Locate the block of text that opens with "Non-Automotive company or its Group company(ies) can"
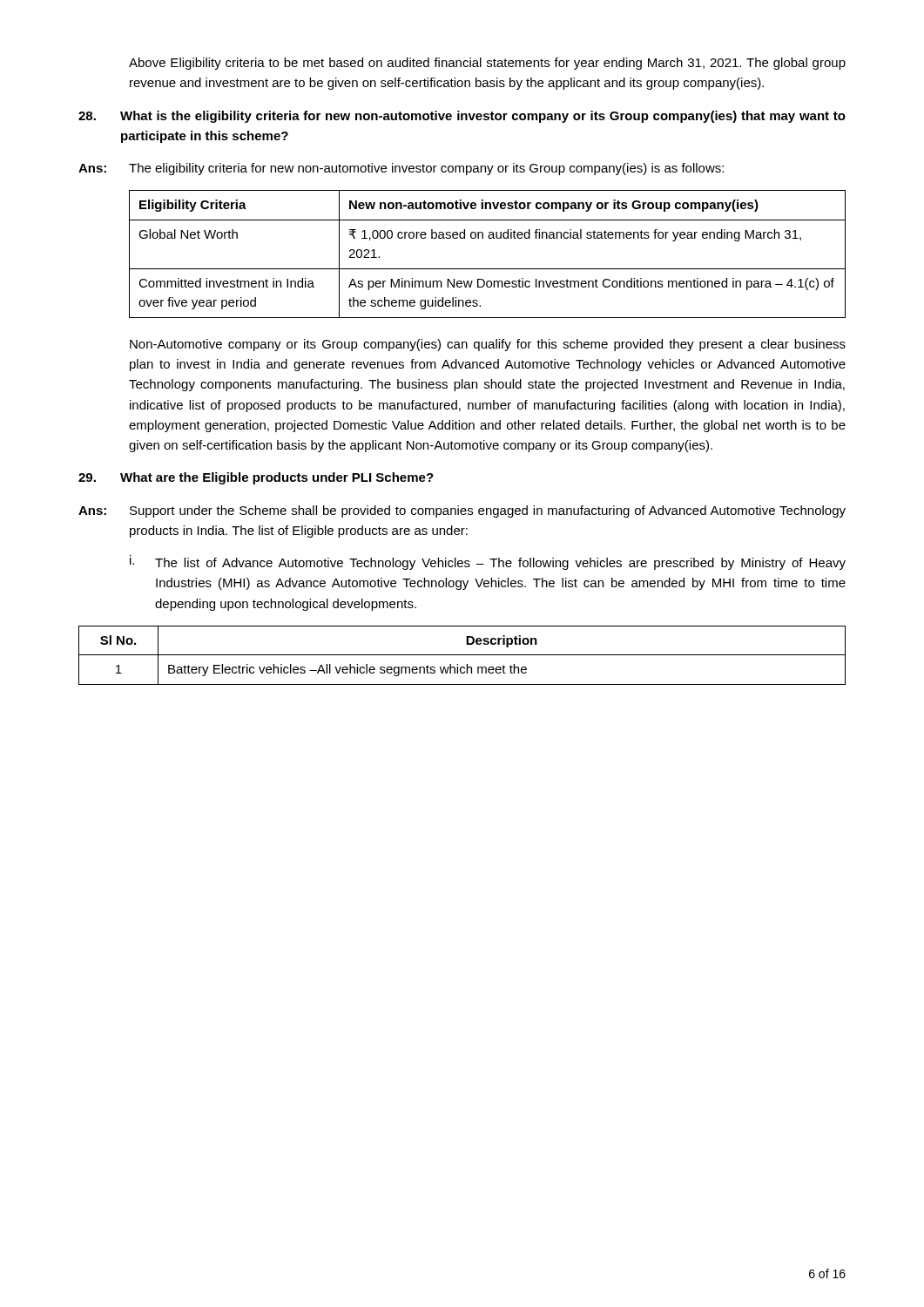The width and height of the screenshot is (924, 1307). 487,394
